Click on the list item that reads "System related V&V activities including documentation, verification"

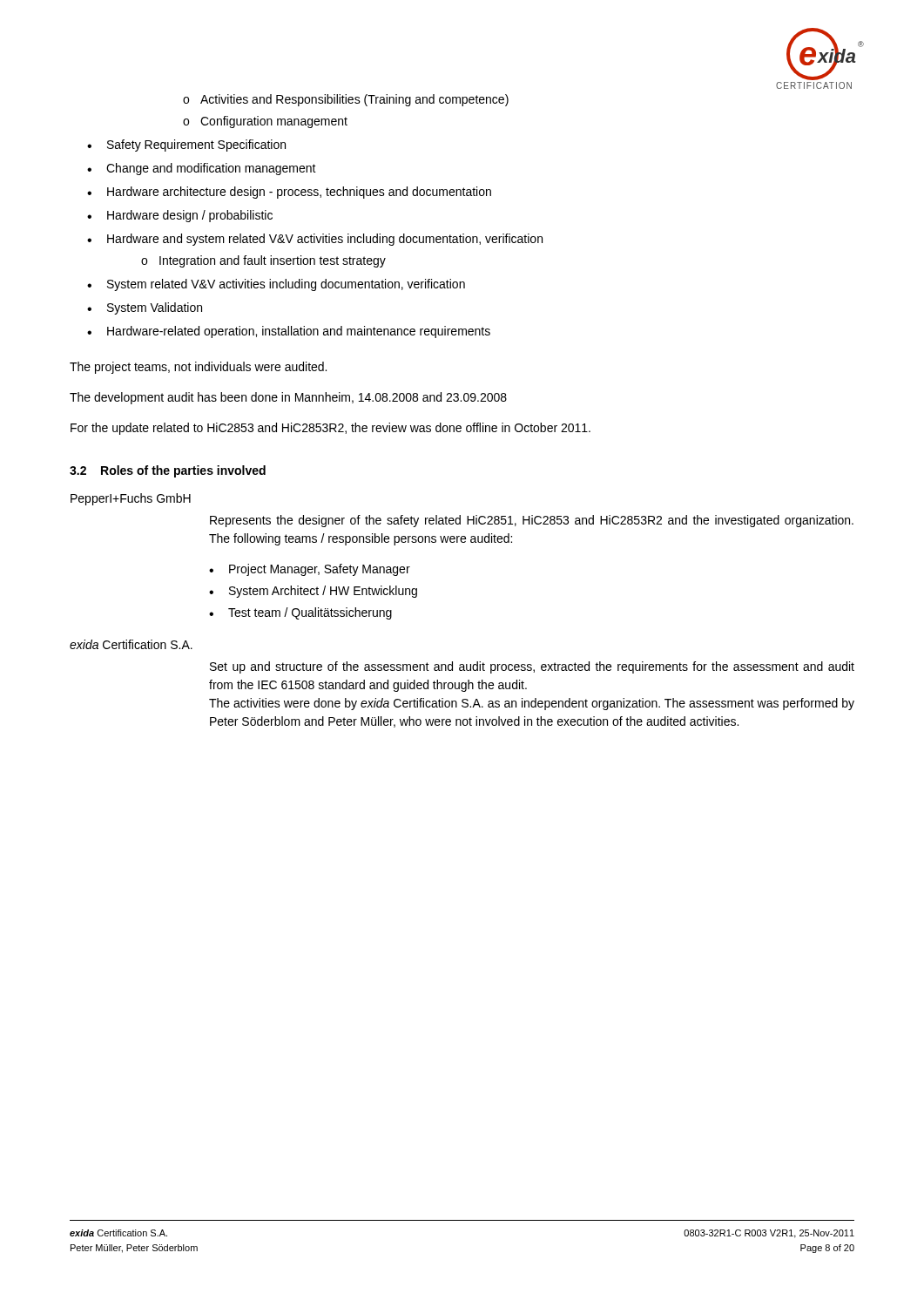(286, 284)
